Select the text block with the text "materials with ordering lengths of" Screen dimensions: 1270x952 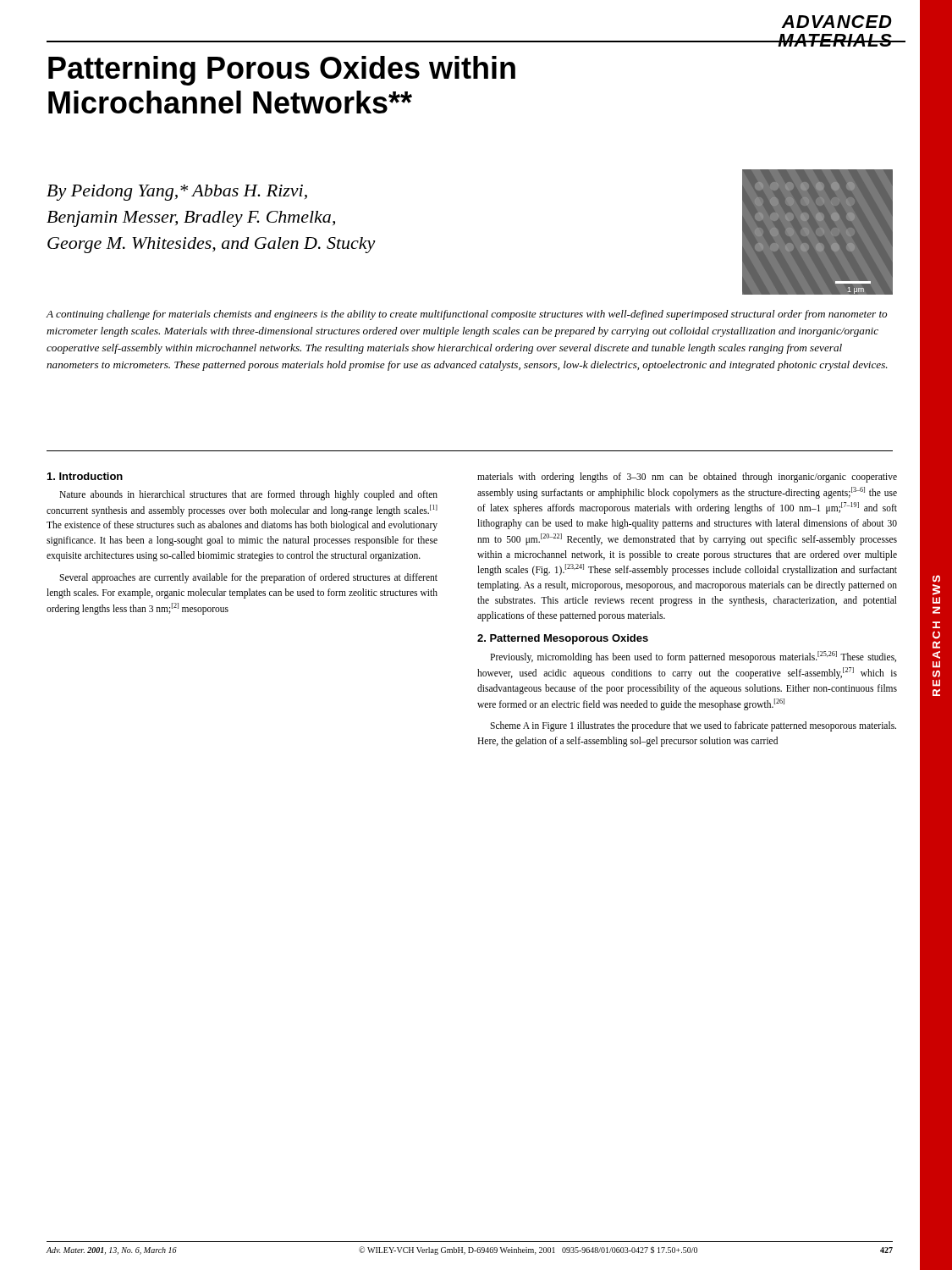(687, 547)
